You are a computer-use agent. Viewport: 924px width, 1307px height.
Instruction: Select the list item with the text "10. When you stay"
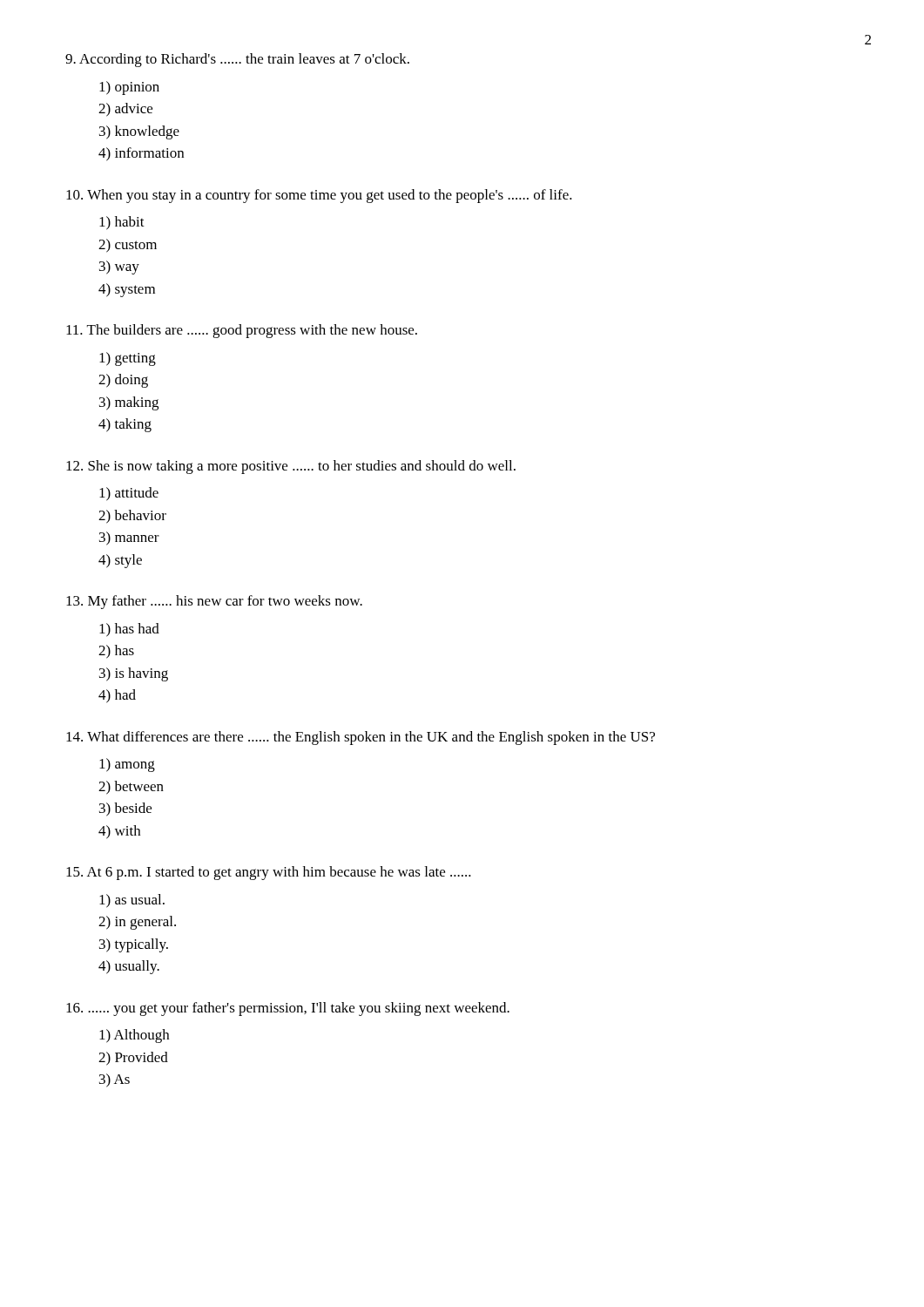point(319,196)
